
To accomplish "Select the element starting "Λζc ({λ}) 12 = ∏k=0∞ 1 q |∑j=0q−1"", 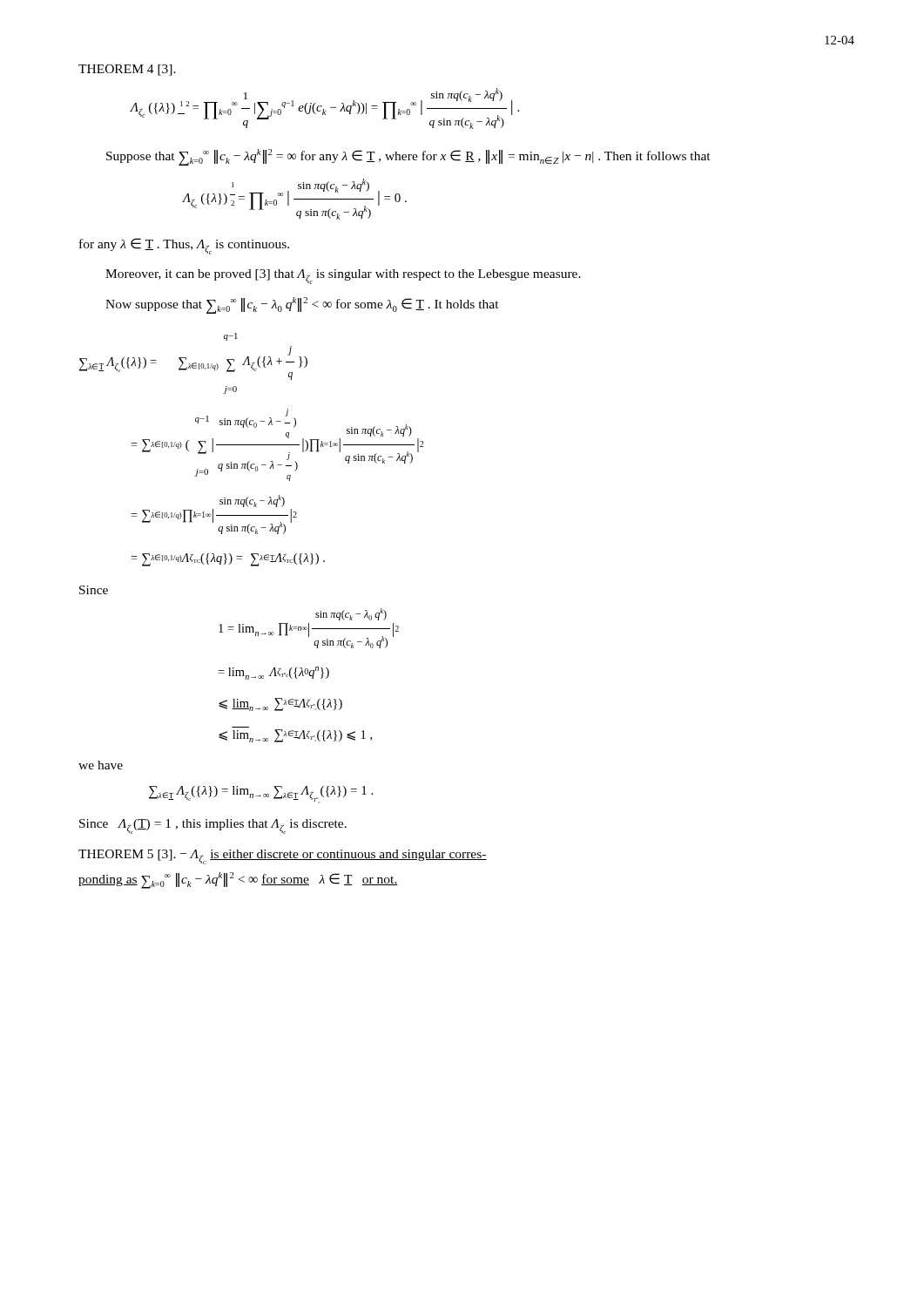I will click(325, 109).
